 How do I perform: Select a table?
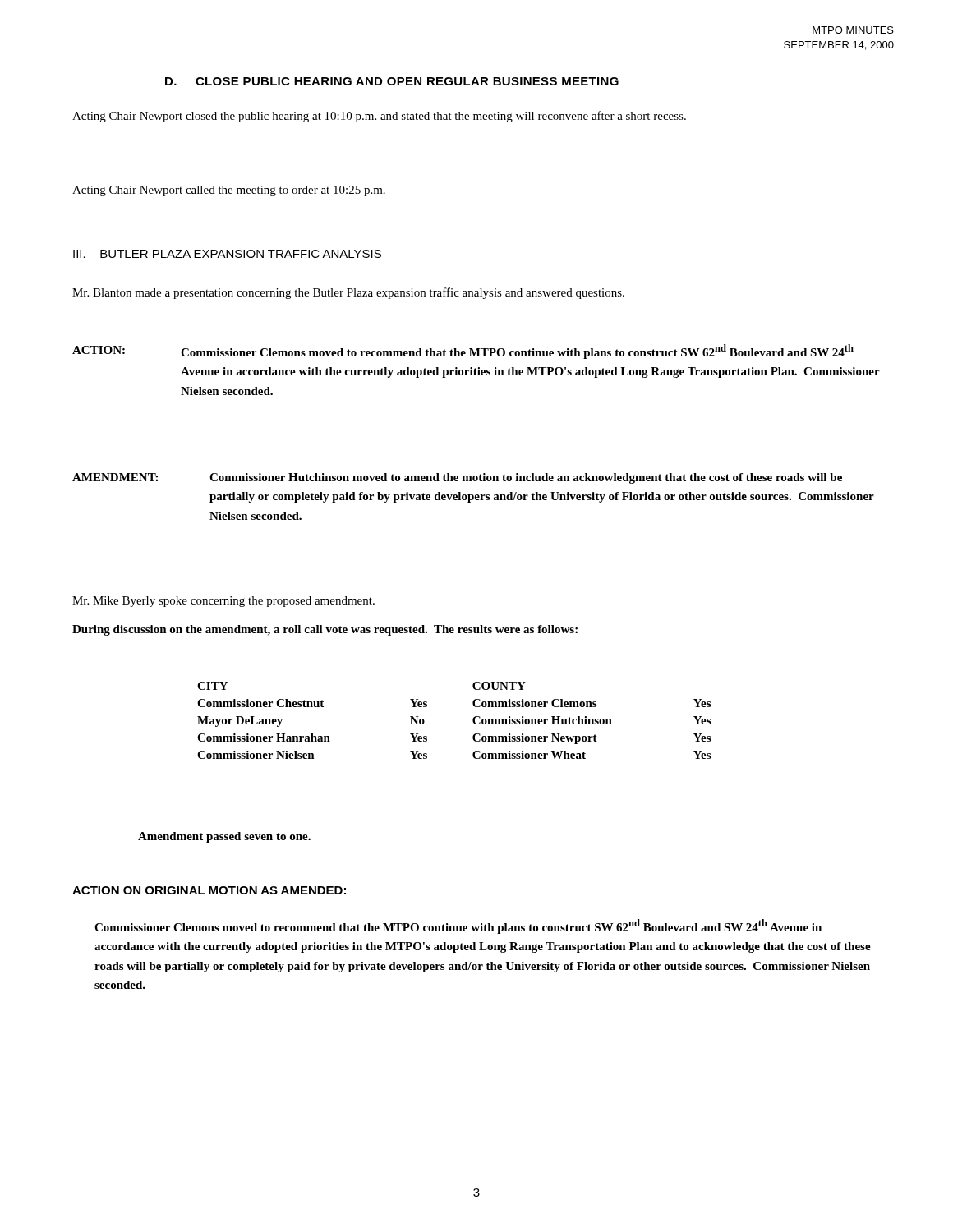click(476, 721)
